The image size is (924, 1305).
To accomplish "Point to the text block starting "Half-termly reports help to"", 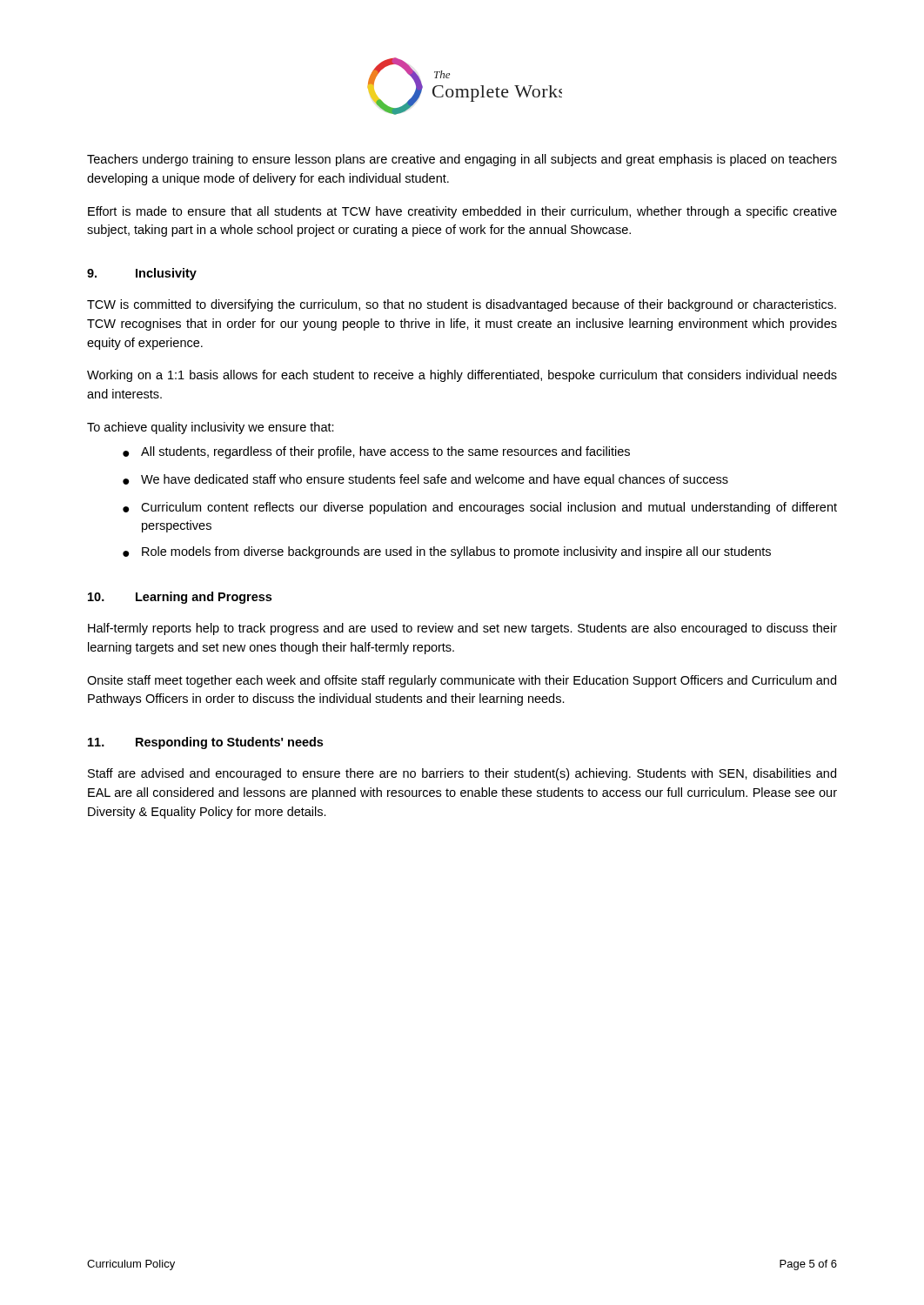I will tap(462, 638).
